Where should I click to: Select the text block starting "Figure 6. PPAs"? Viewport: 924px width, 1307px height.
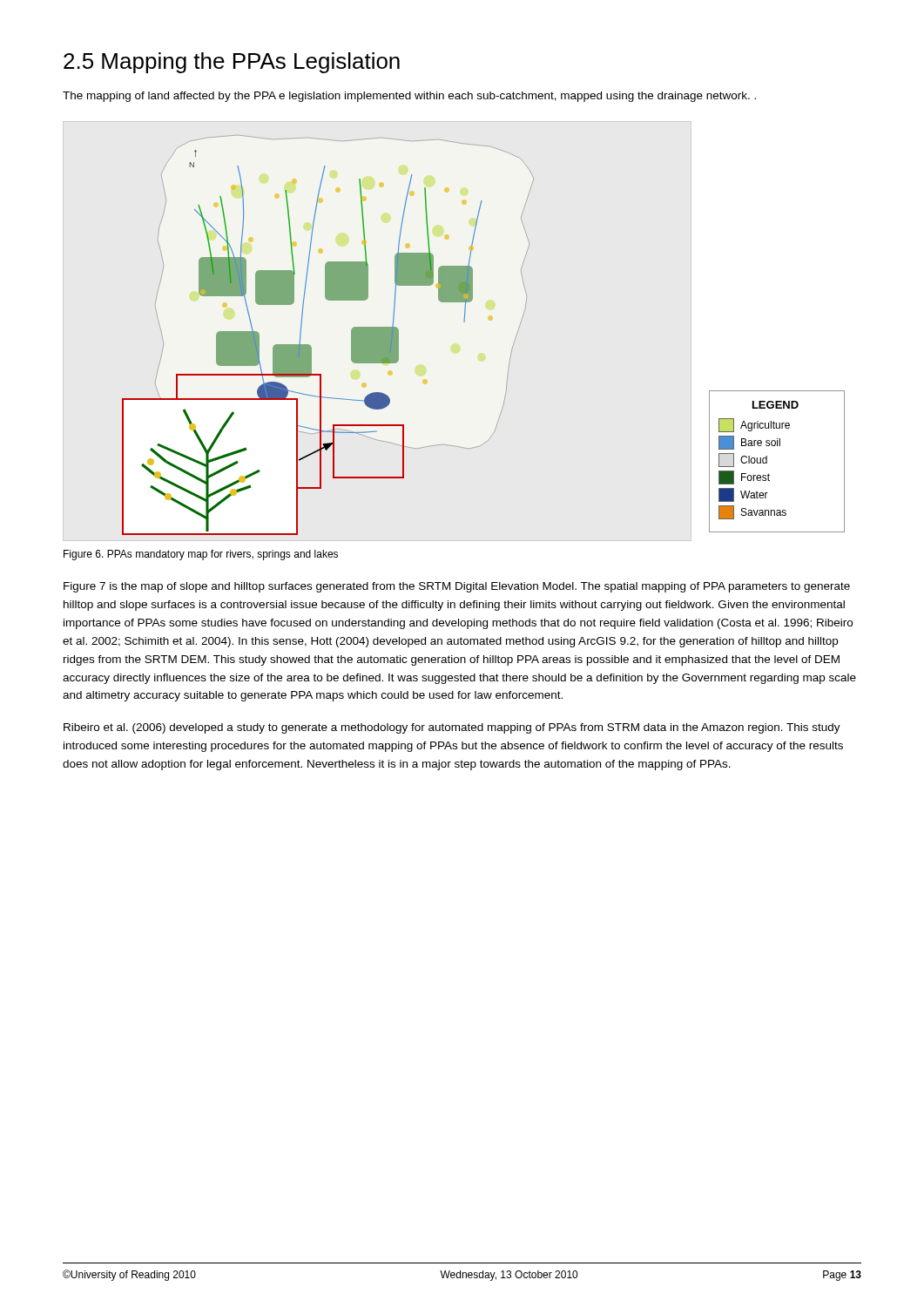pos(201,554)
